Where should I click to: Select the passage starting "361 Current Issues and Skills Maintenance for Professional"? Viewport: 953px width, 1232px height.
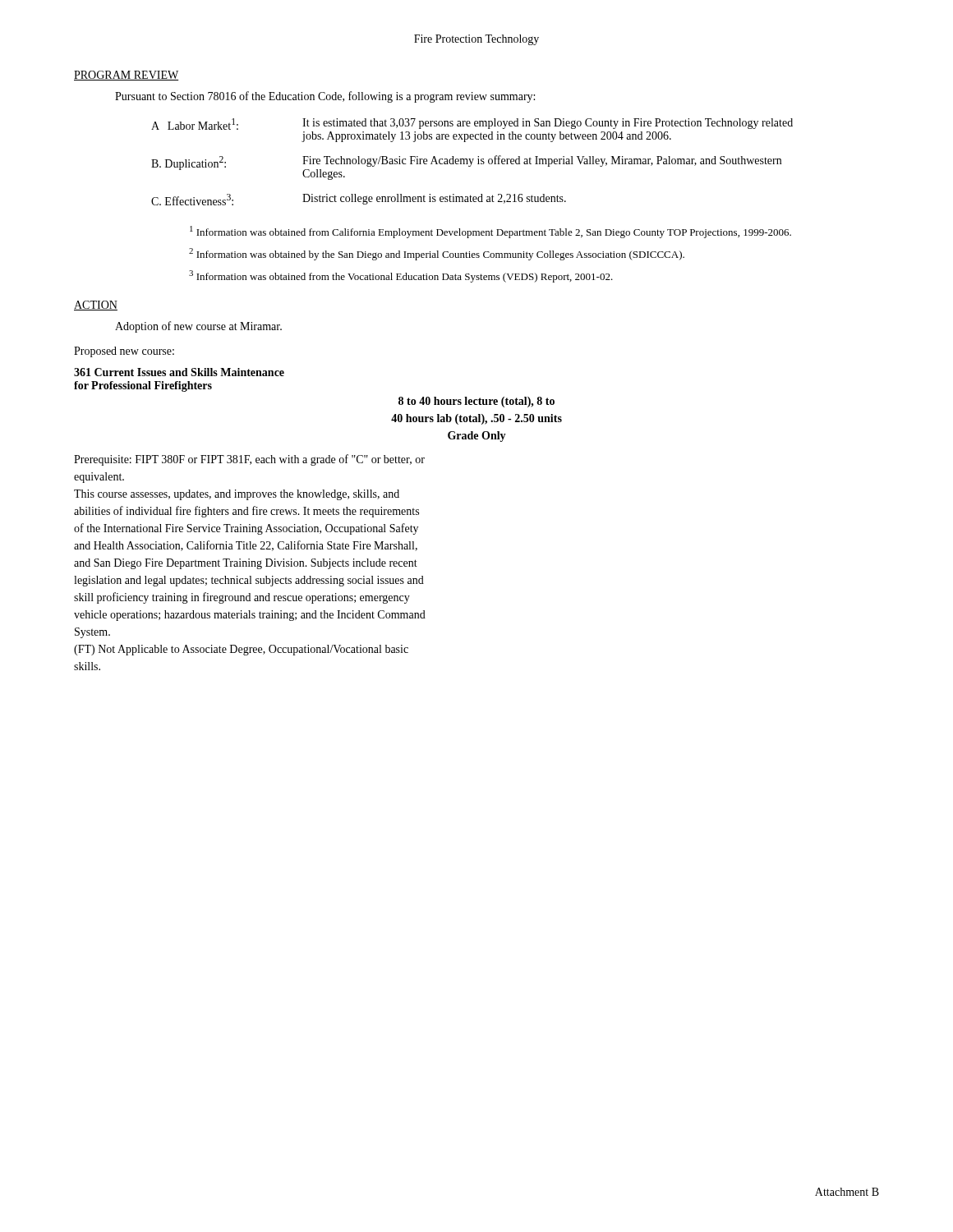click(x=476, y=405)
